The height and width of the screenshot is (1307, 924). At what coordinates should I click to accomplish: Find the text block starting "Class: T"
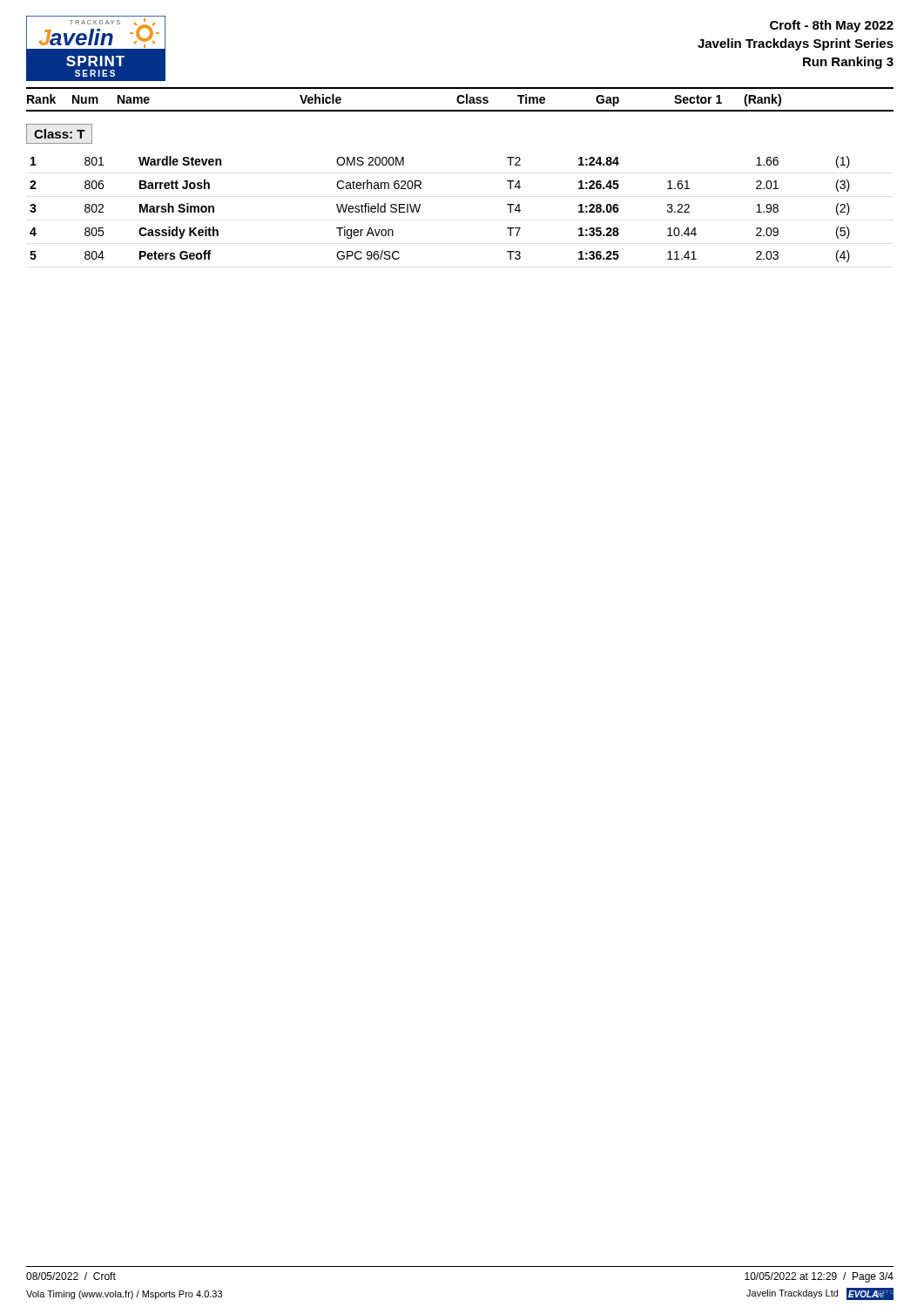point(59,134)
